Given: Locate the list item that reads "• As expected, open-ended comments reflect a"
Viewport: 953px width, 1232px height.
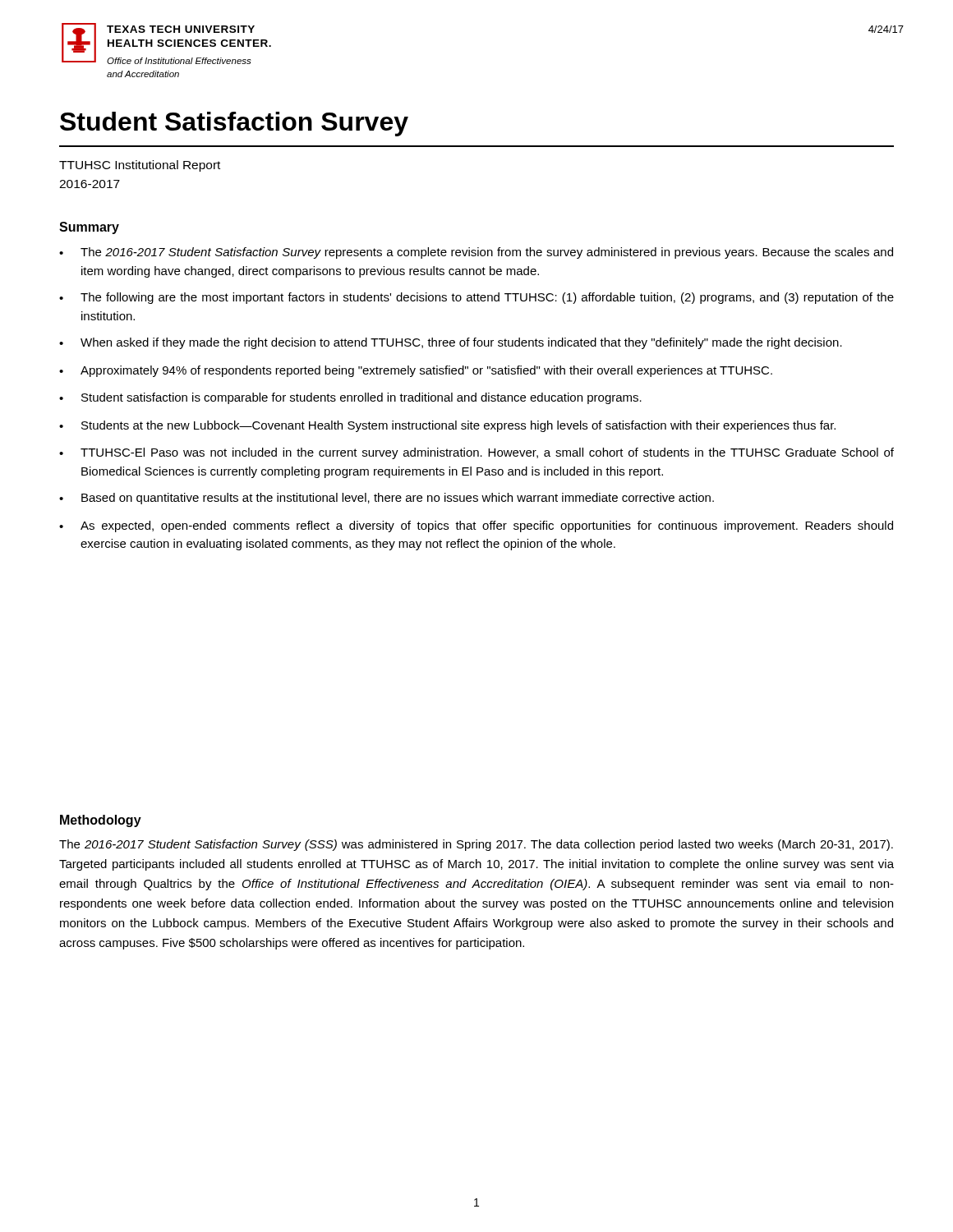Looking at the screenshot, I should (x=476, y=535).
